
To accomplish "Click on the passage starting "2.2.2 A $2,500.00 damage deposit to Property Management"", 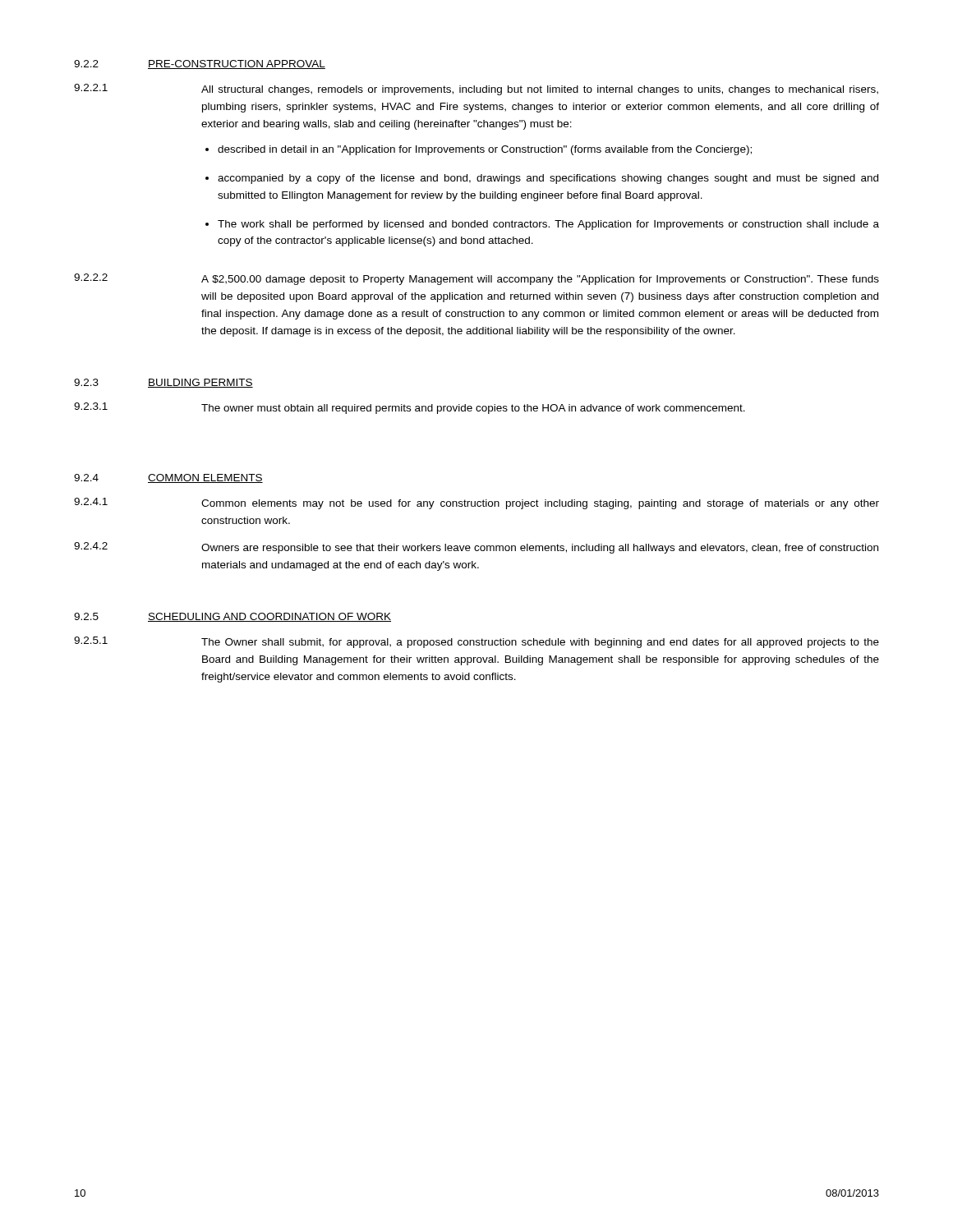I will (476, 306).
